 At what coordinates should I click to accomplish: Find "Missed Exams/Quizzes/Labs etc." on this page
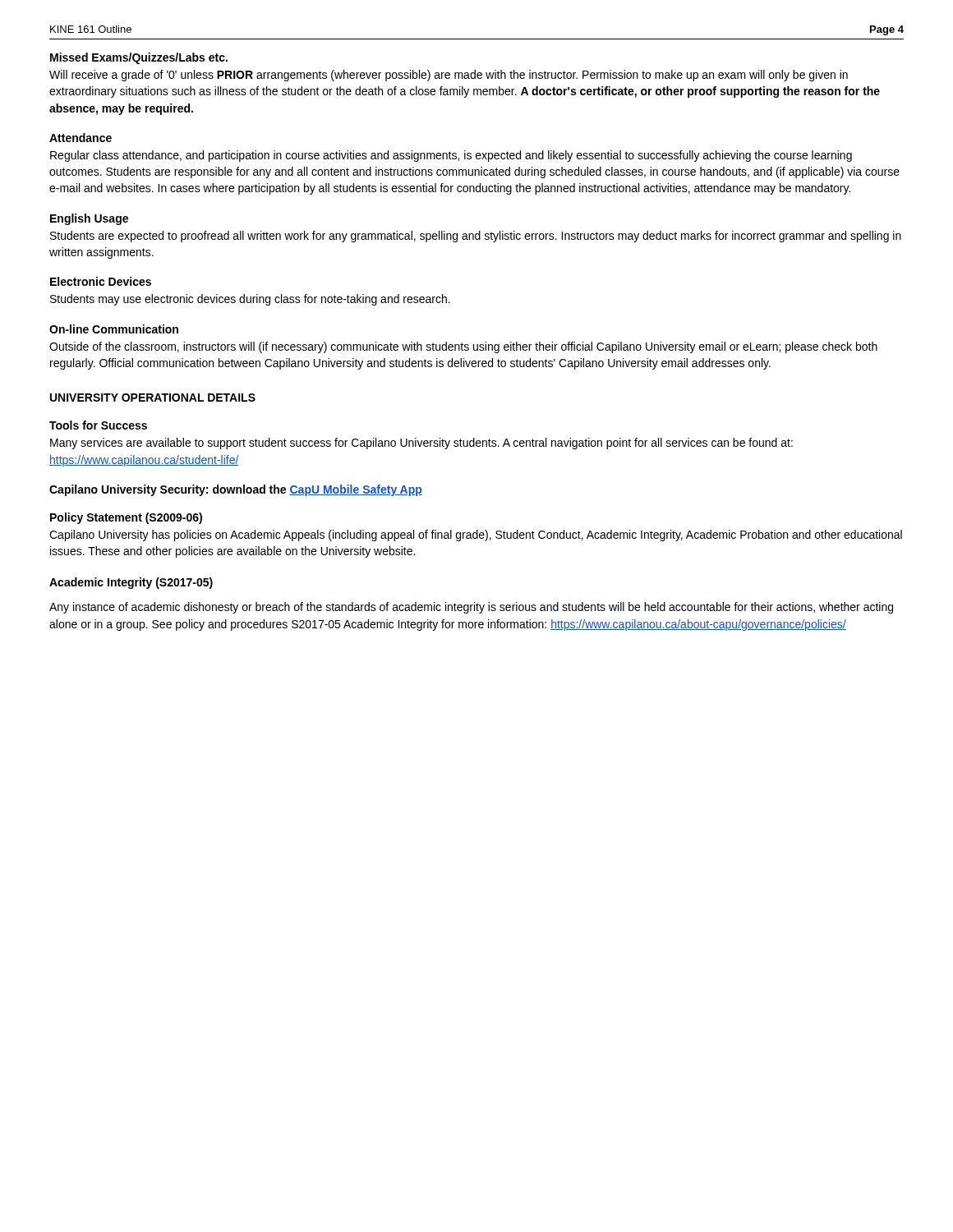pos(139,57)
